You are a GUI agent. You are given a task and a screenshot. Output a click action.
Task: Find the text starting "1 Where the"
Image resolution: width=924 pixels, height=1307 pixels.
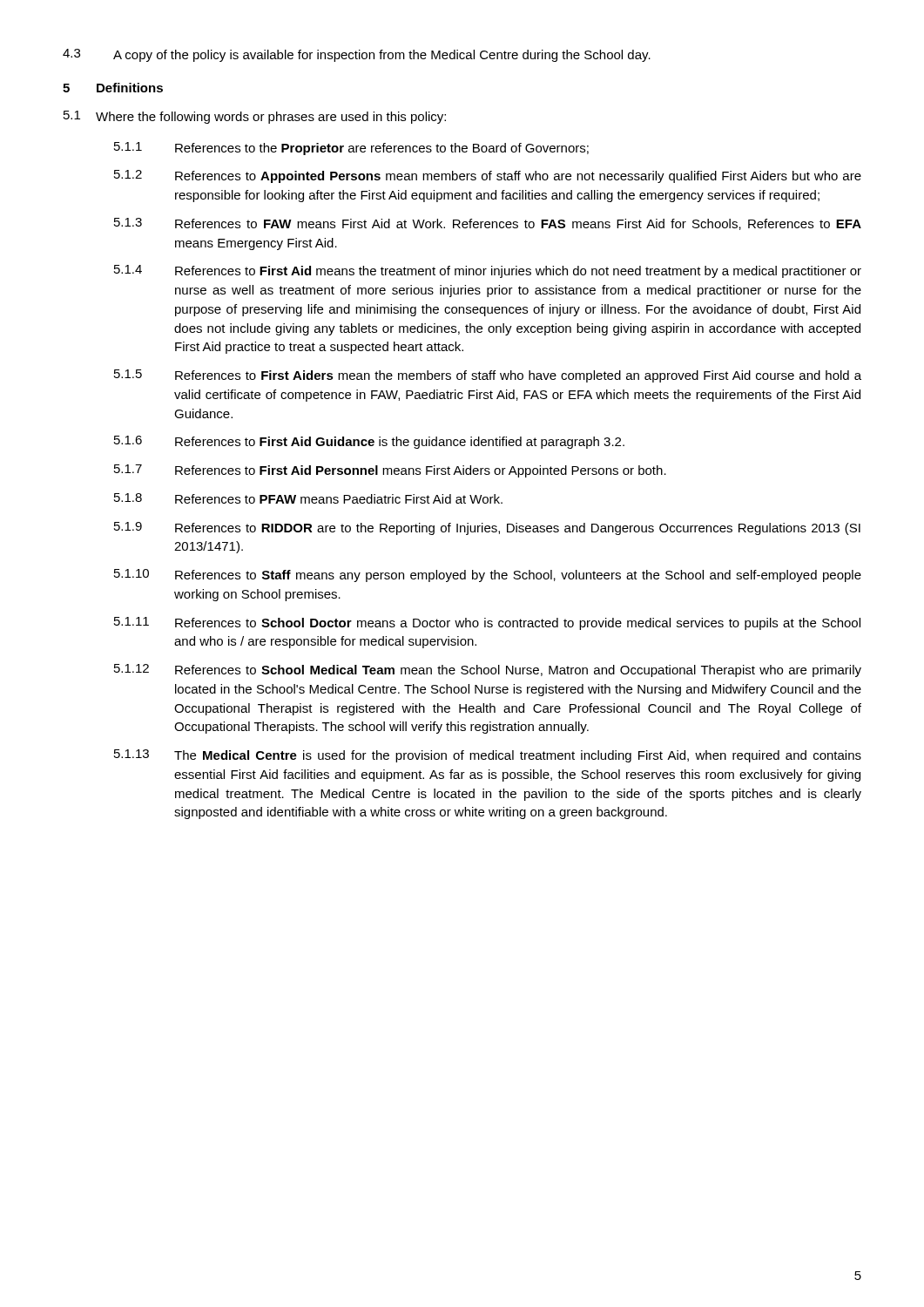click(x=255, y=117)
